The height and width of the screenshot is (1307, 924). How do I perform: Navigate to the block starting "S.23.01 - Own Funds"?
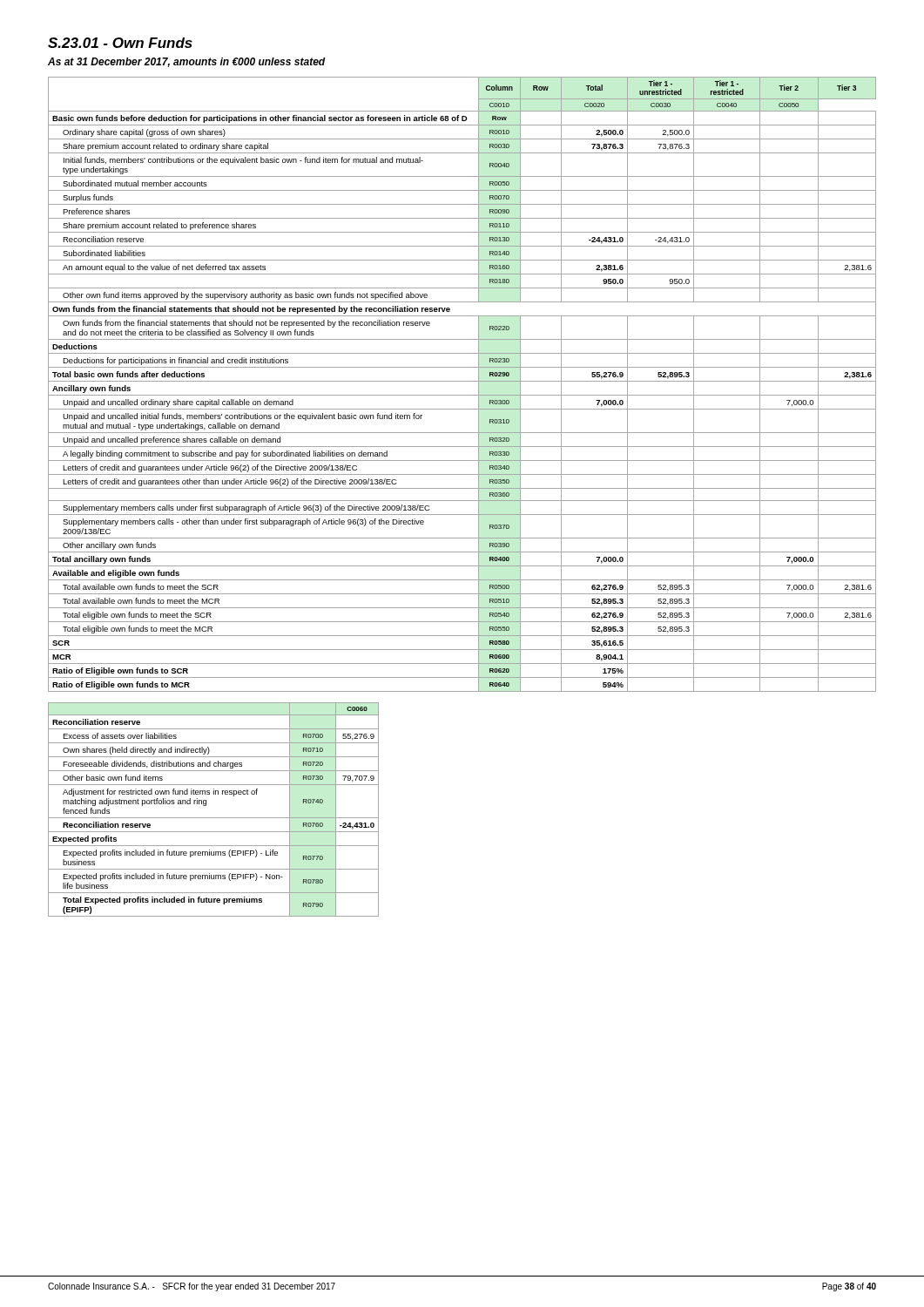point(120,43)
